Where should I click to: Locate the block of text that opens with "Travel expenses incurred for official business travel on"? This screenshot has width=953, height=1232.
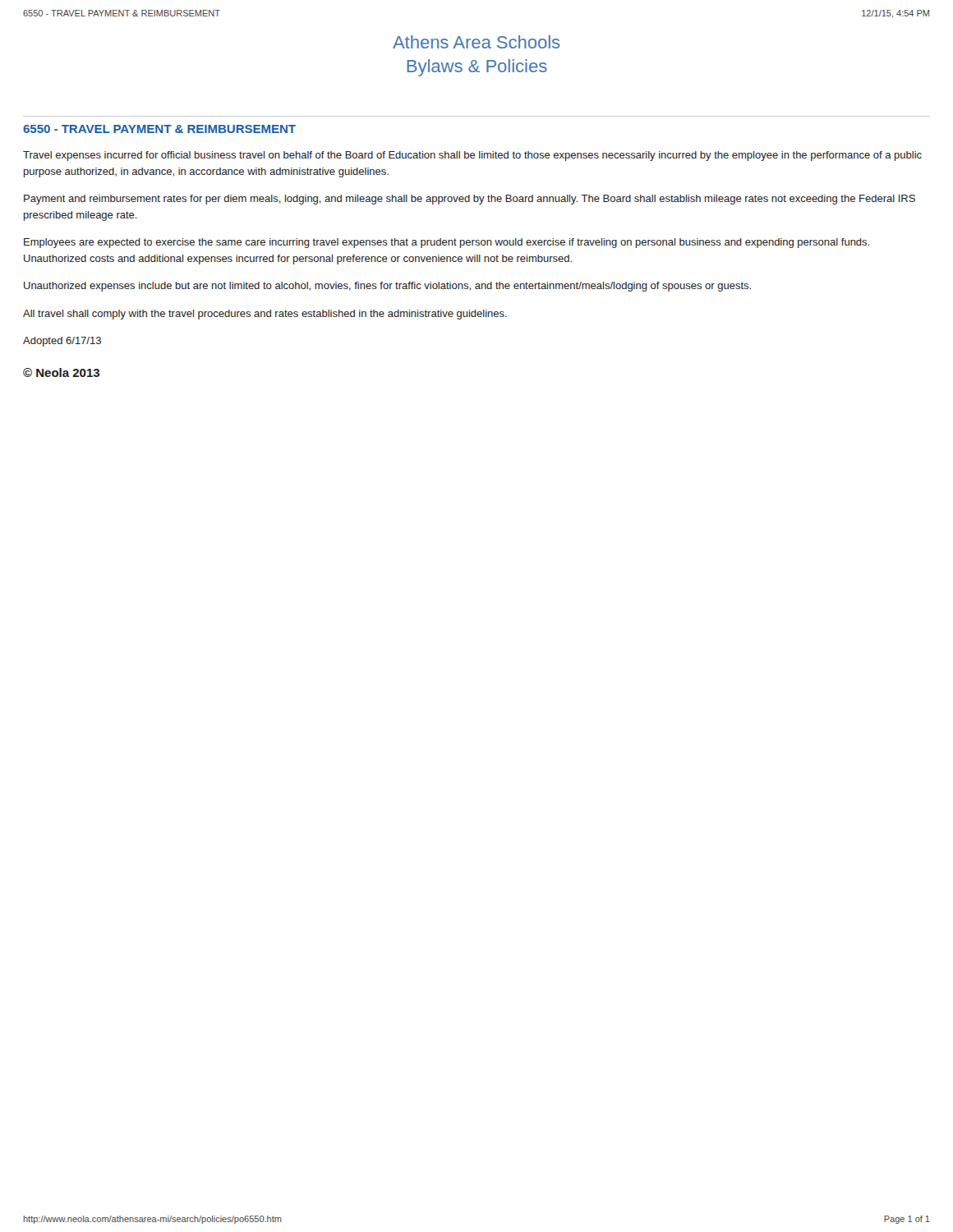point(472,163)
